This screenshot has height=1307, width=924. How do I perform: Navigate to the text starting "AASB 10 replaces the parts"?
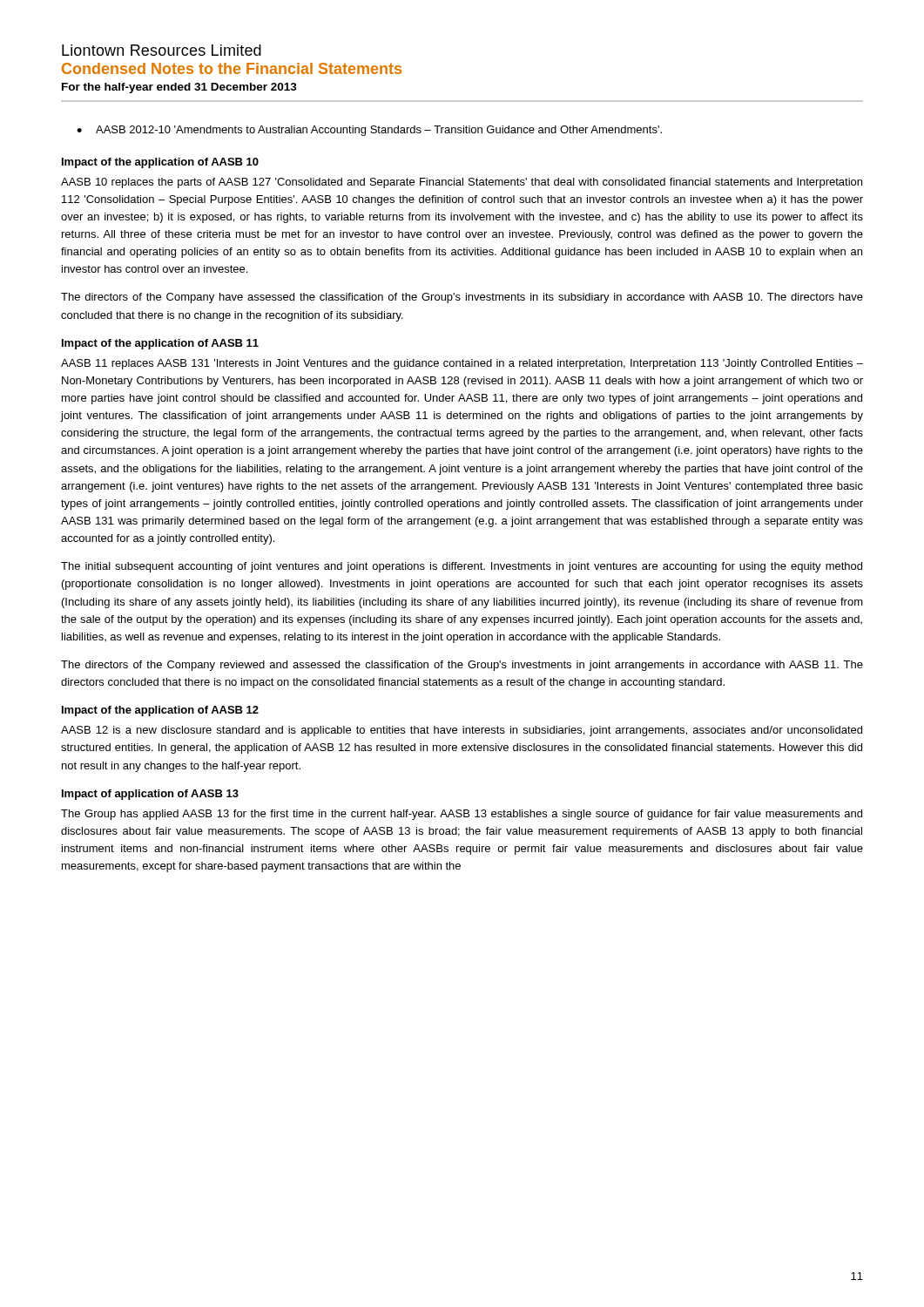[462, 225]
